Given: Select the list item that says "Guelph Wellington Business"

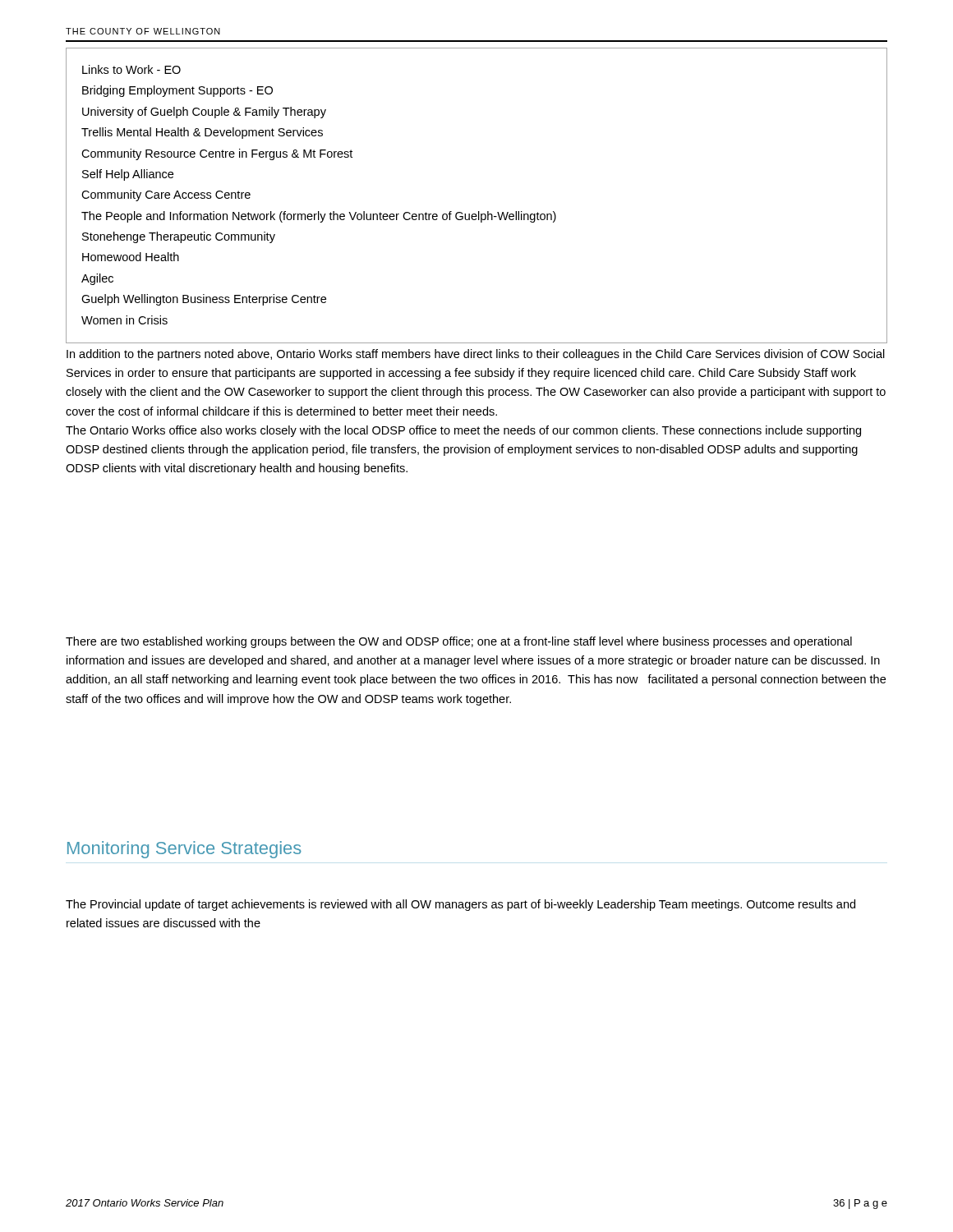Looking at the screenshot, I should [204, 299].
